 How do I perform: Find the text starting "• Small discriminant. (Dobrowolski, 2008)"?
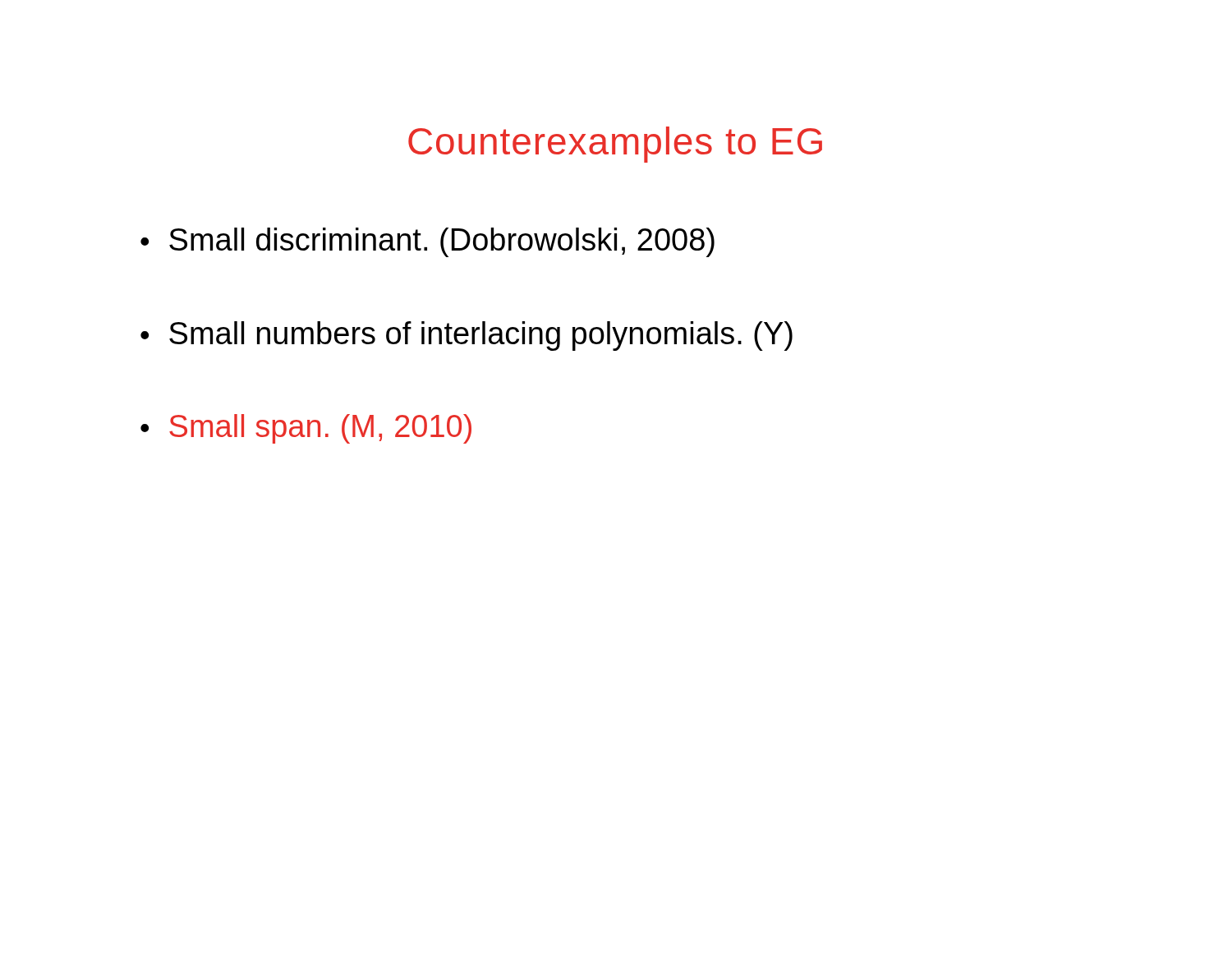click(428, 241)
